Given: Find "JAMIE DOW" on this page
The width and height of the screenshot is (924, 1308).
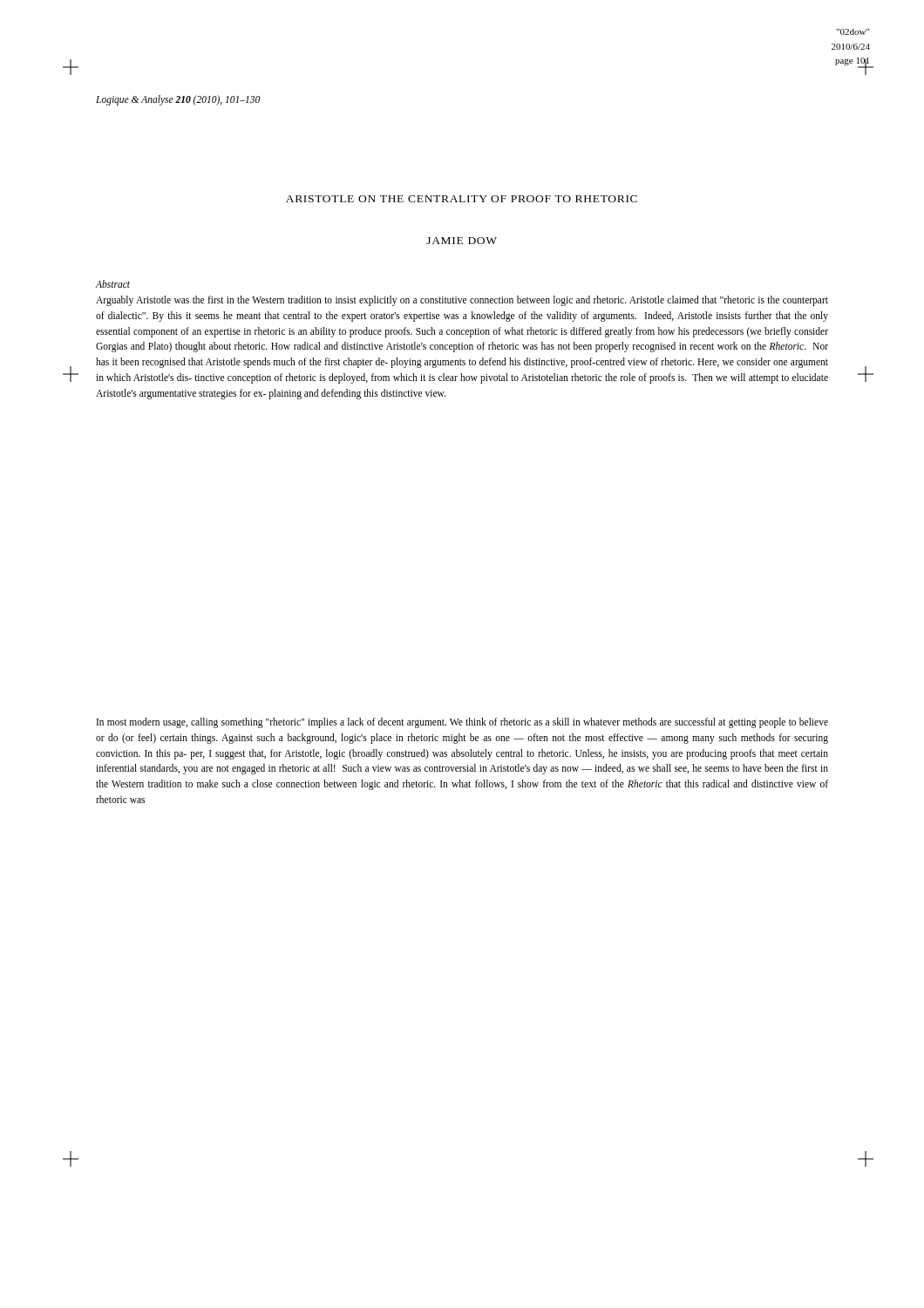Looking at the screenshot, I should 462,240.
